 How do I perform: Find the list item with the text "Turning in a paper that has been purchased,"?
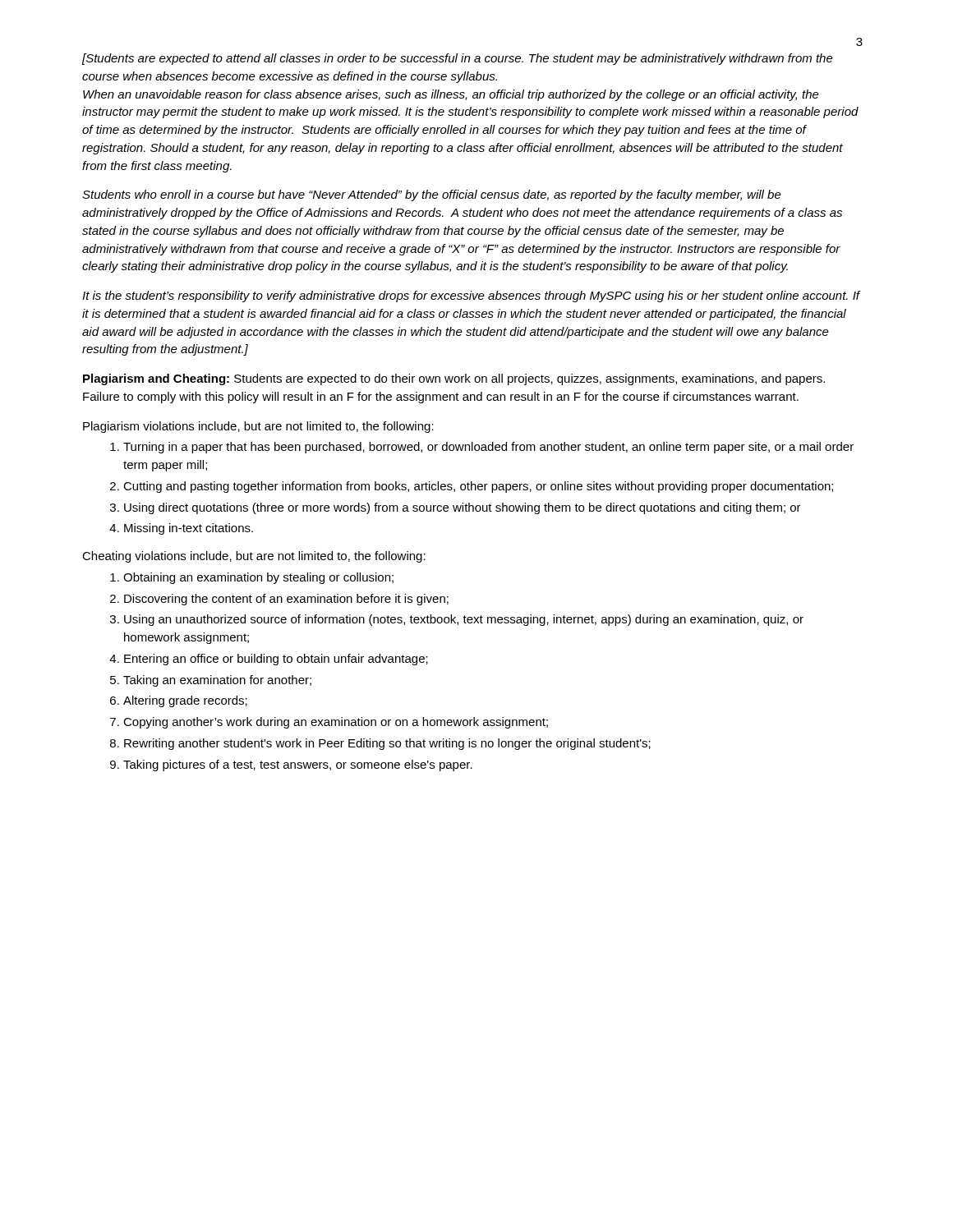pos(472,488)
